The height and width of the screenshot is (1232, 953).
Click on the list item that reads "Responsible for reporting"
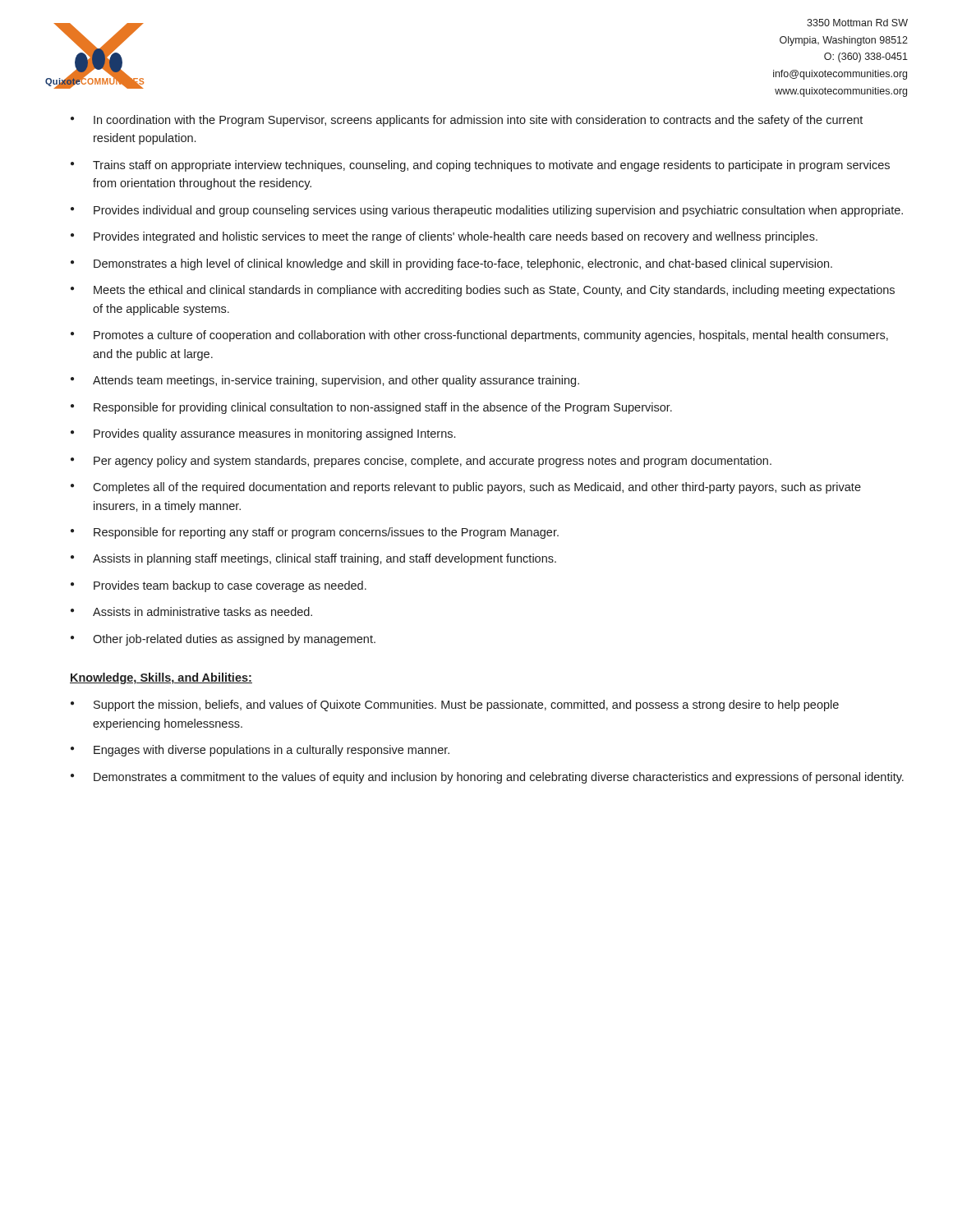tap(326, 532)
